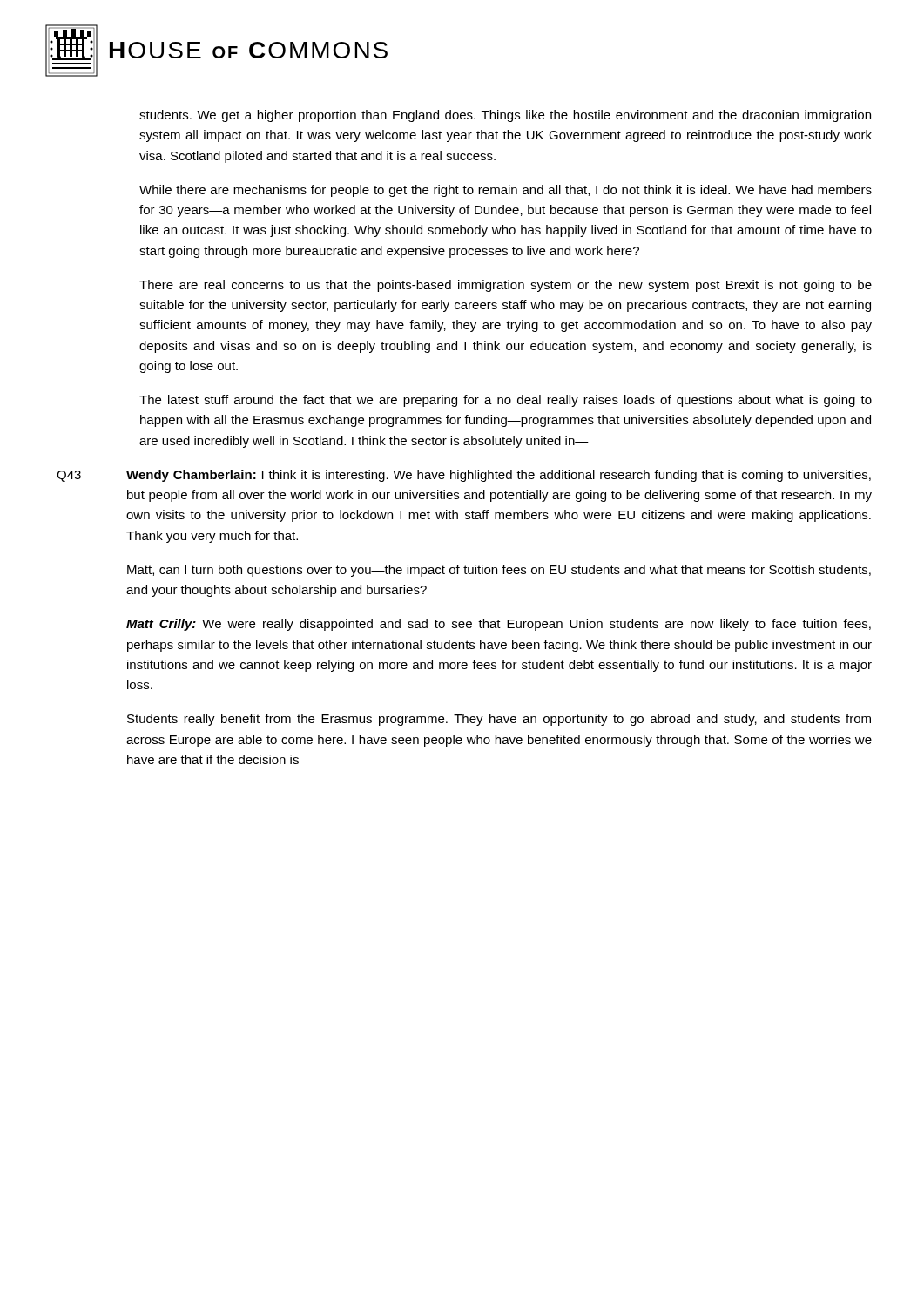Navigate to the text starting "There are real concerns to"
The width and height of the screenshot is (924, 1307).
pos(506,325)
